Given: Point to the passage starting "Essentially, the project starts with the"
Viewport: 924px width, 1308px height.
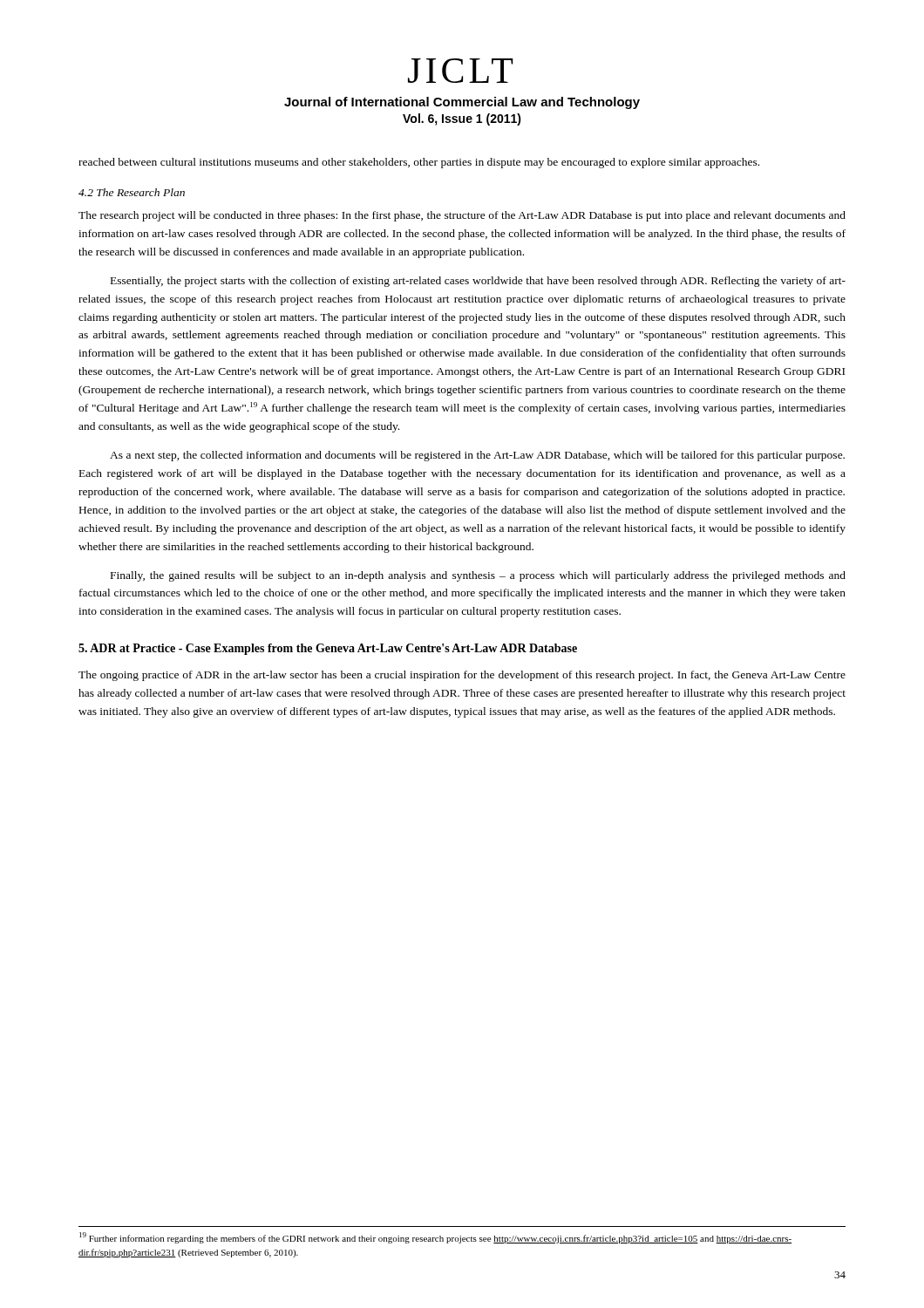Looking at the screenshot, I should (x=462, y=353).
